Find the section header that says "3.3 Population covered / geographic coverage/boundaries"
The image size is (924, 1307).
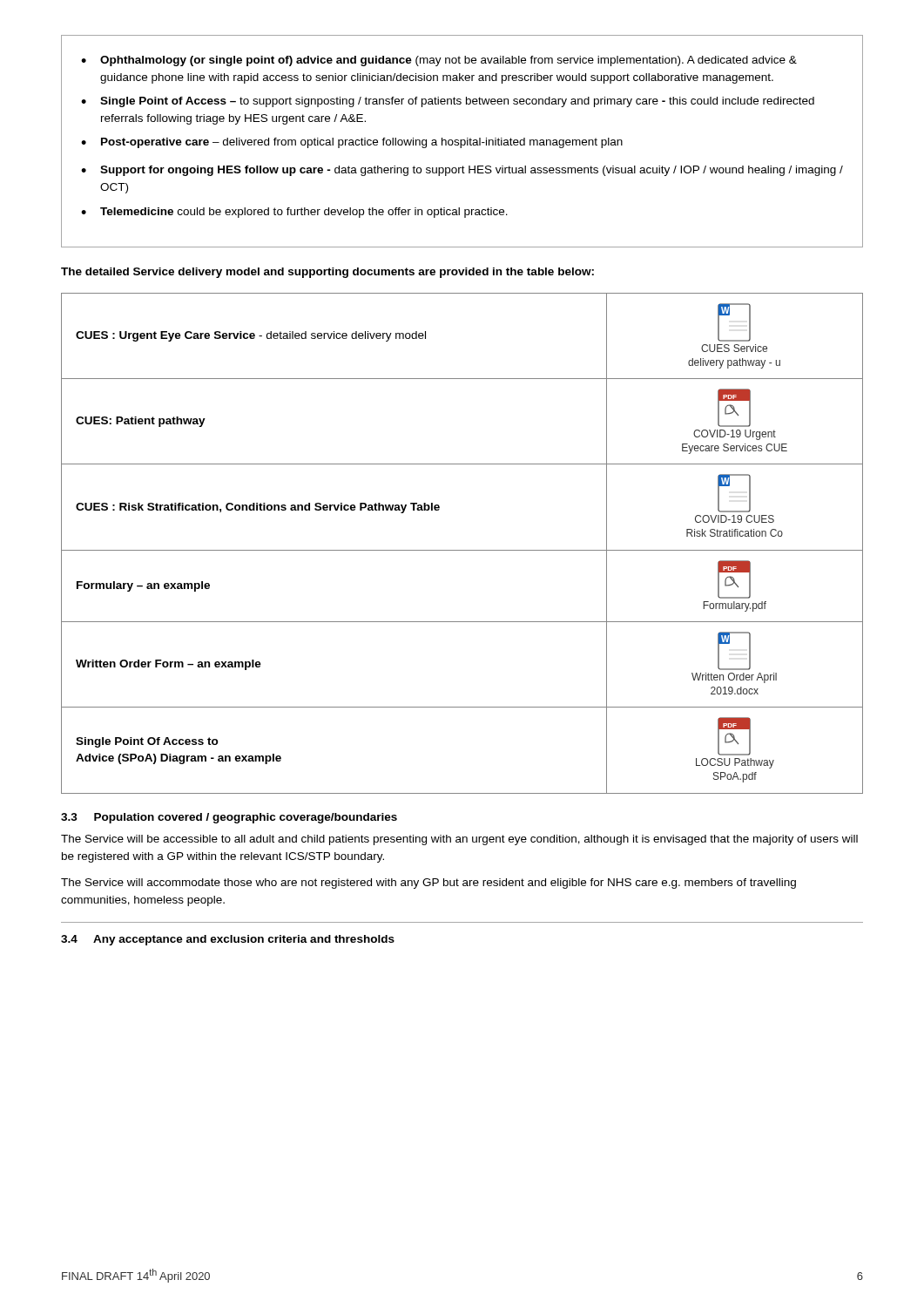(x=229, y=816)
